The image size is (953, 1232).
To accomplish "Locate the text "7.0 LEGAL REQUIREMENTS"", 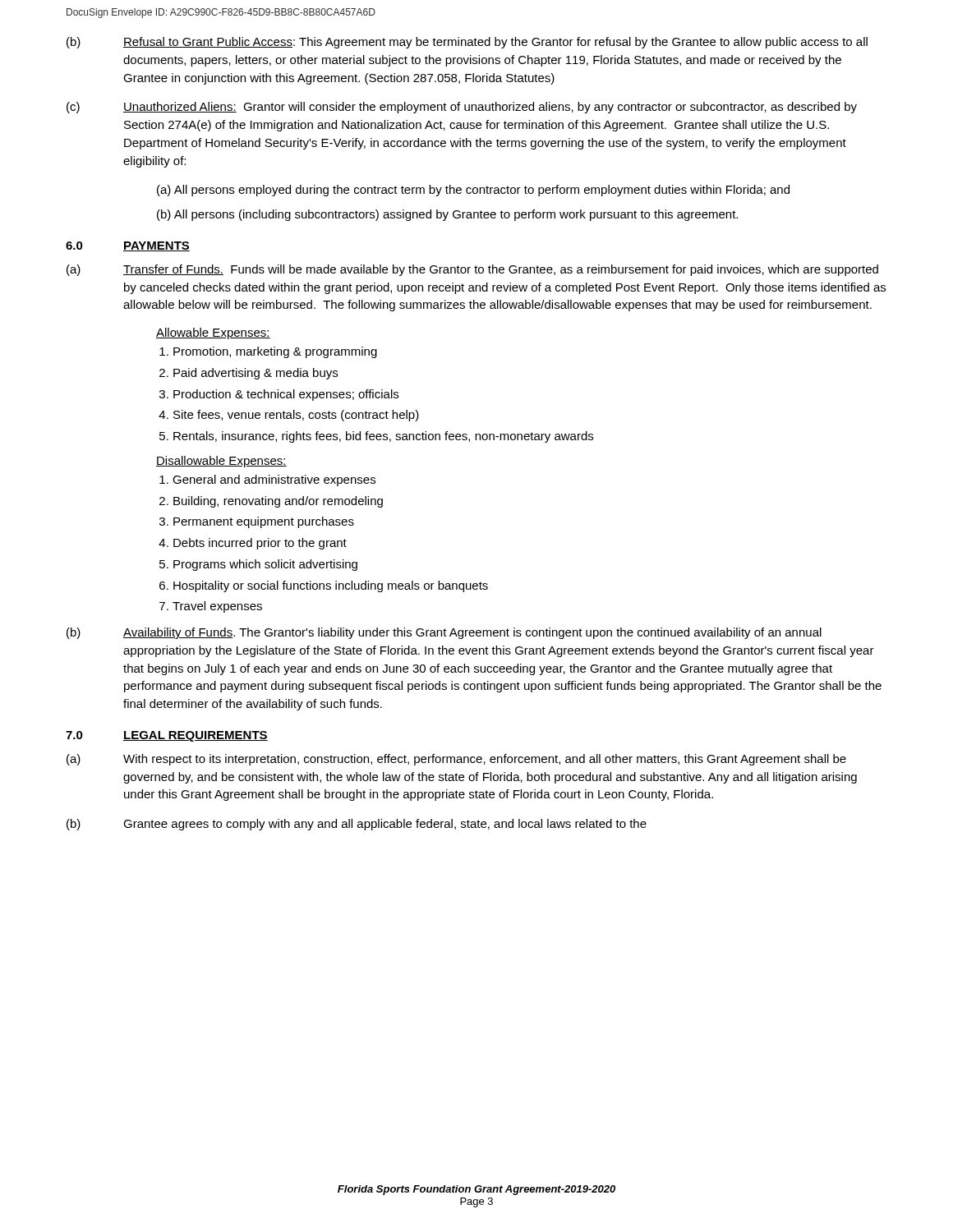I will [167, 734].
